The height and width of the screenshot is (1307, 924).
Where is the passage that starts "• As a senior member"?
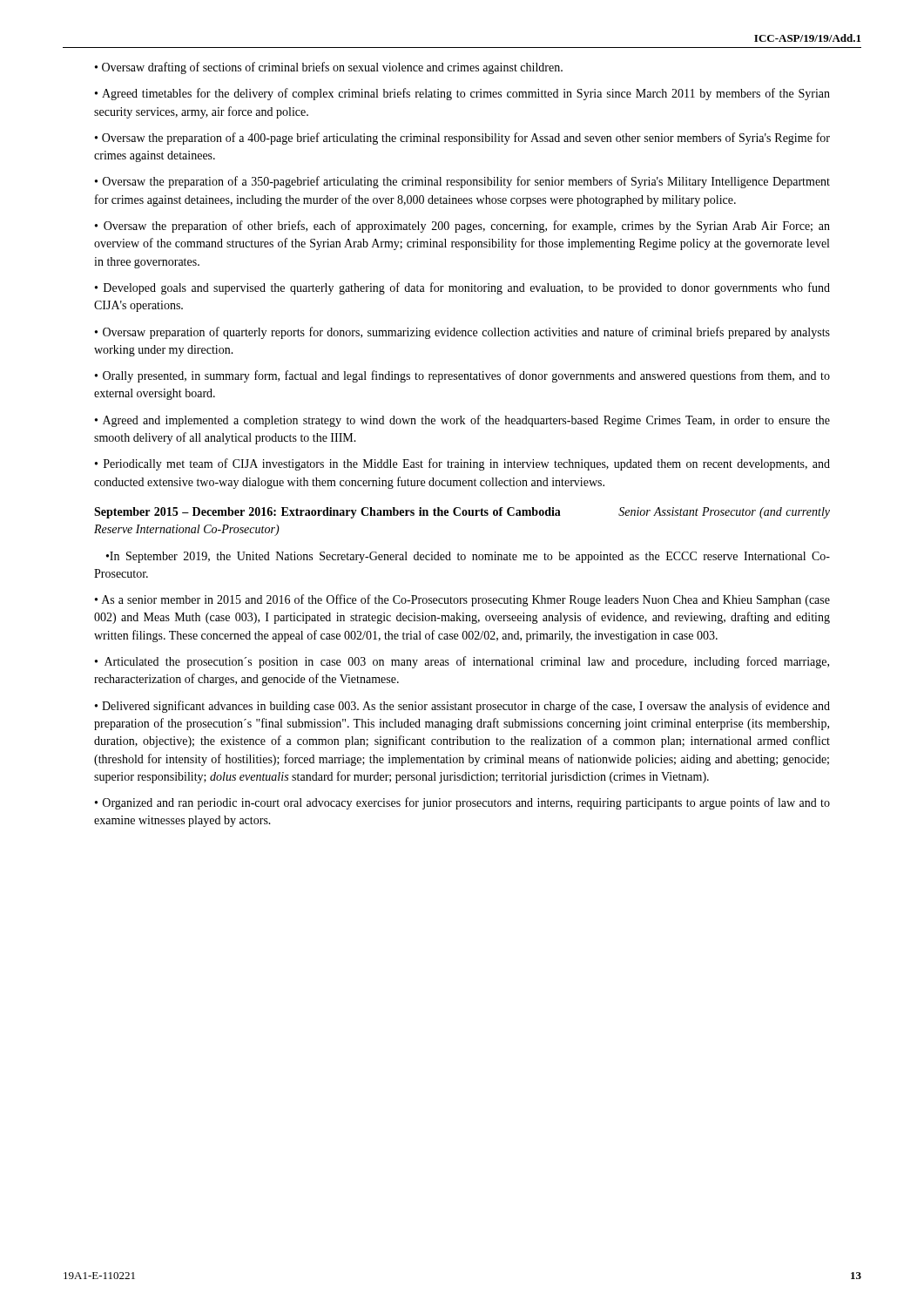(462, 618)
